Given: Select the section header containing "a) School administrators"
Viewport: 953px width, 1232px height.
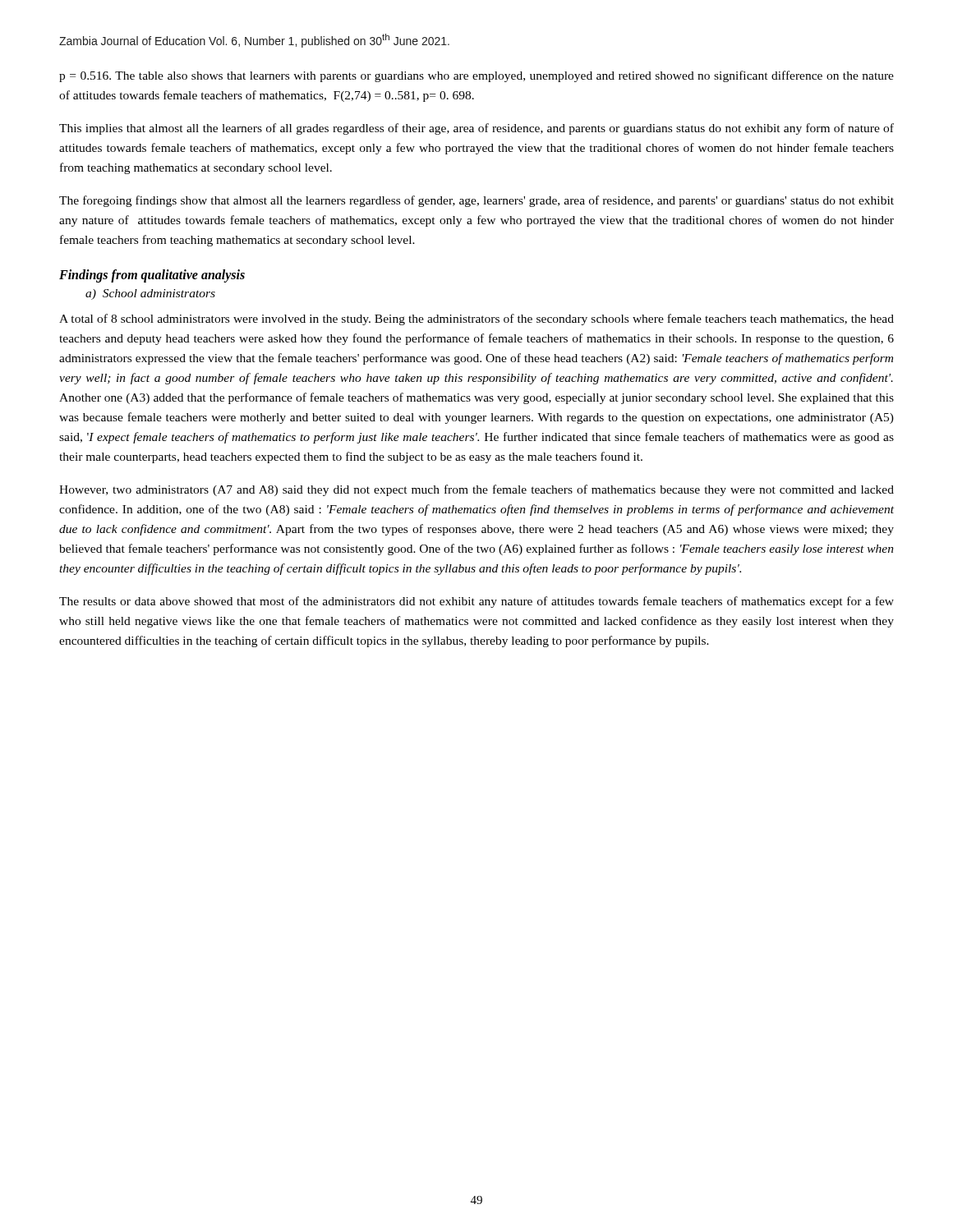Looking at the screenshot, I should (150, 293).
